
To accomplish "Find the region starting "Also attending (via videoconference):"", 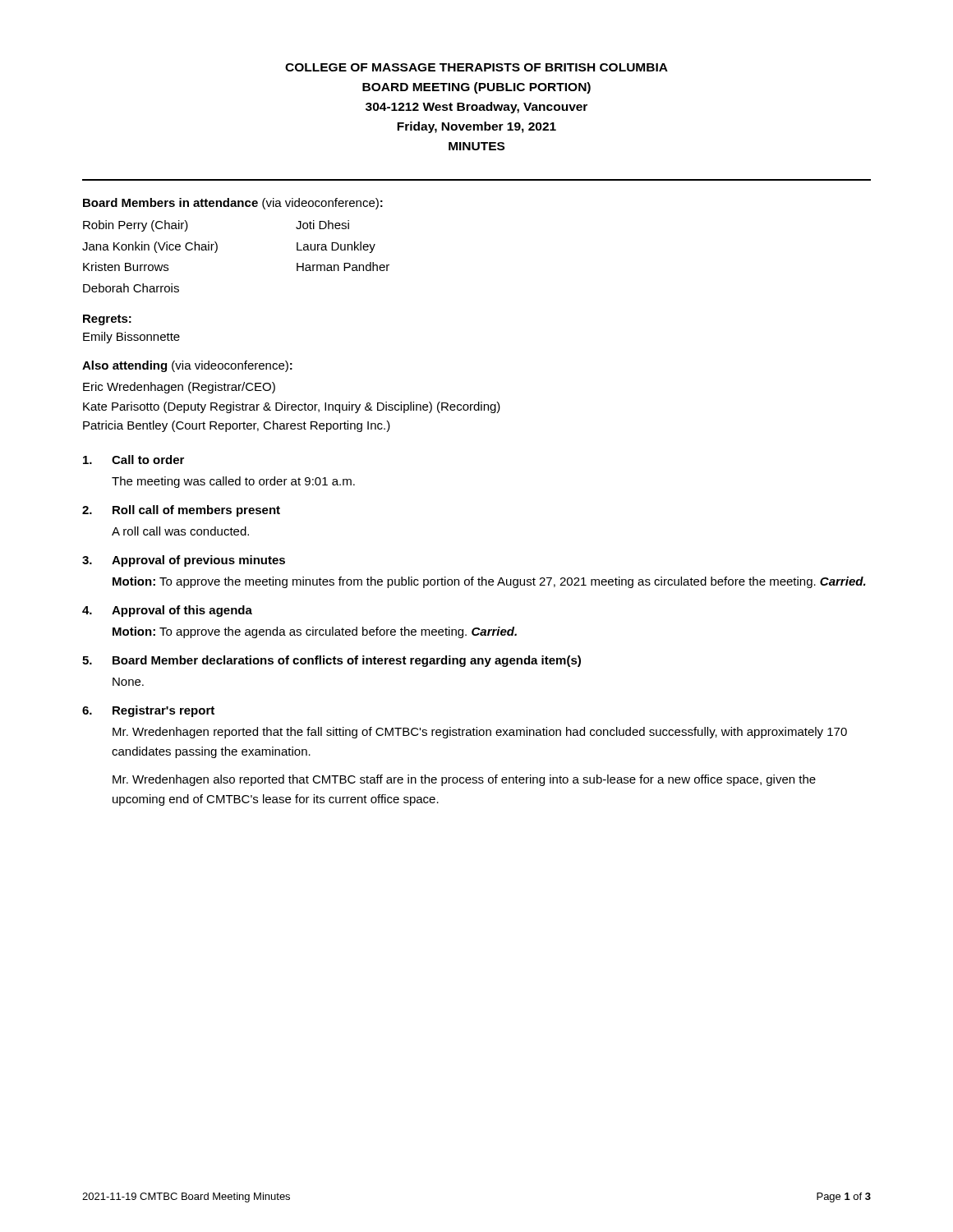I will point(476,396).
